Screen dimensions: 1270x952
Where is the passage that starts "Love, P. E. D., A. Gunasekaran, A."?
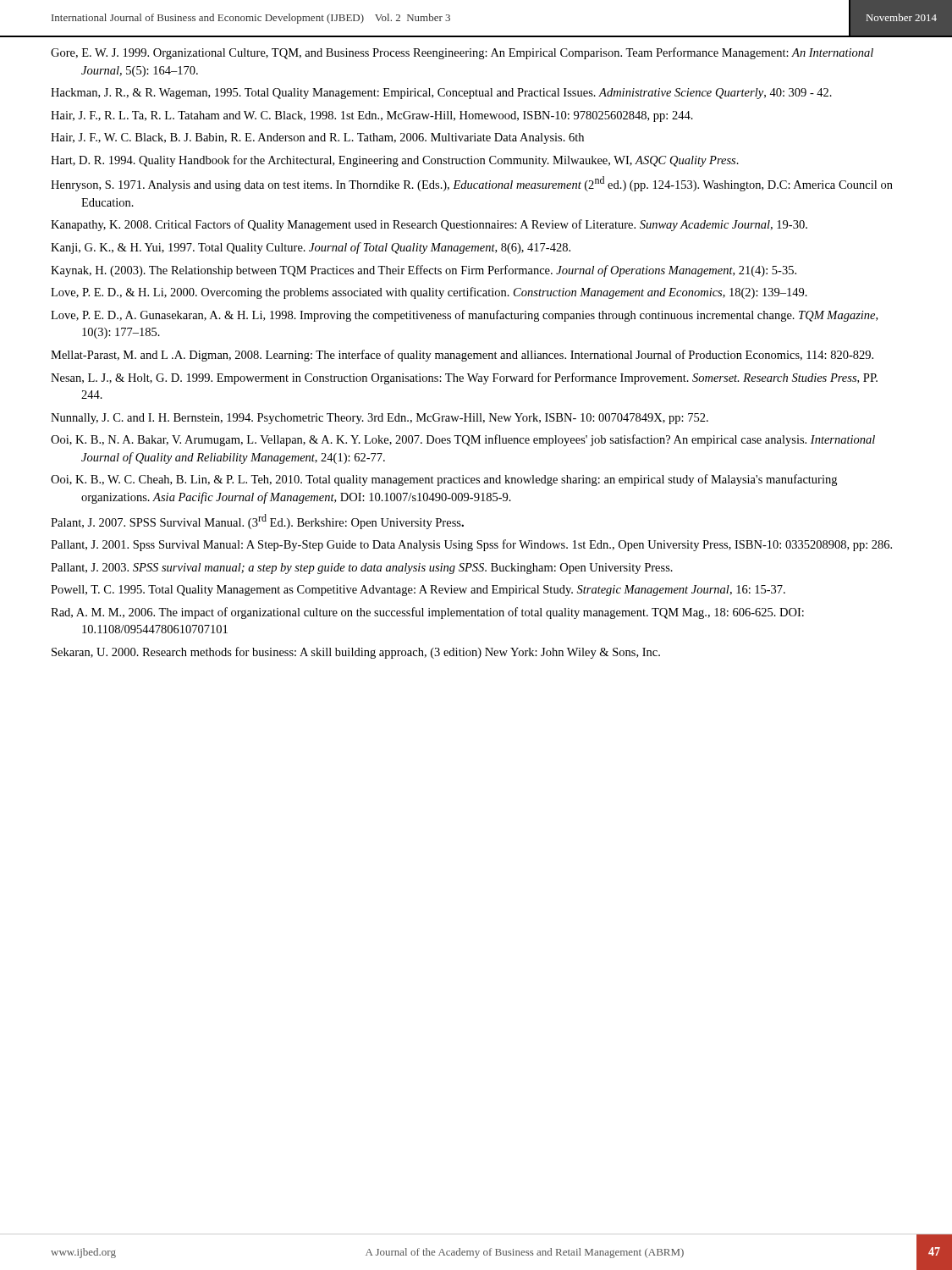coord(465,323)
